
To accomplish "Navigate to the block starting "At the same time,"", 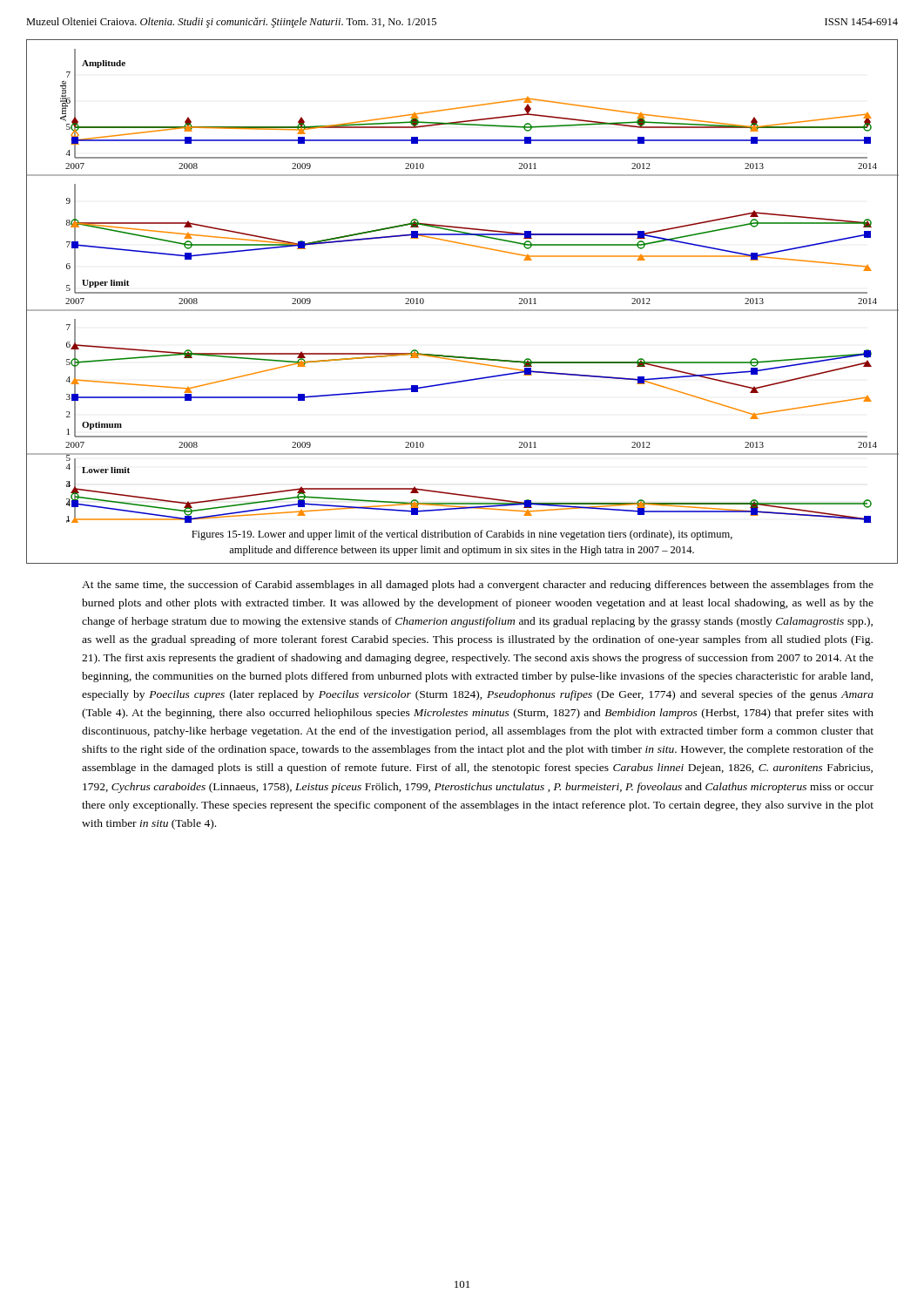I will pos(478,703).
